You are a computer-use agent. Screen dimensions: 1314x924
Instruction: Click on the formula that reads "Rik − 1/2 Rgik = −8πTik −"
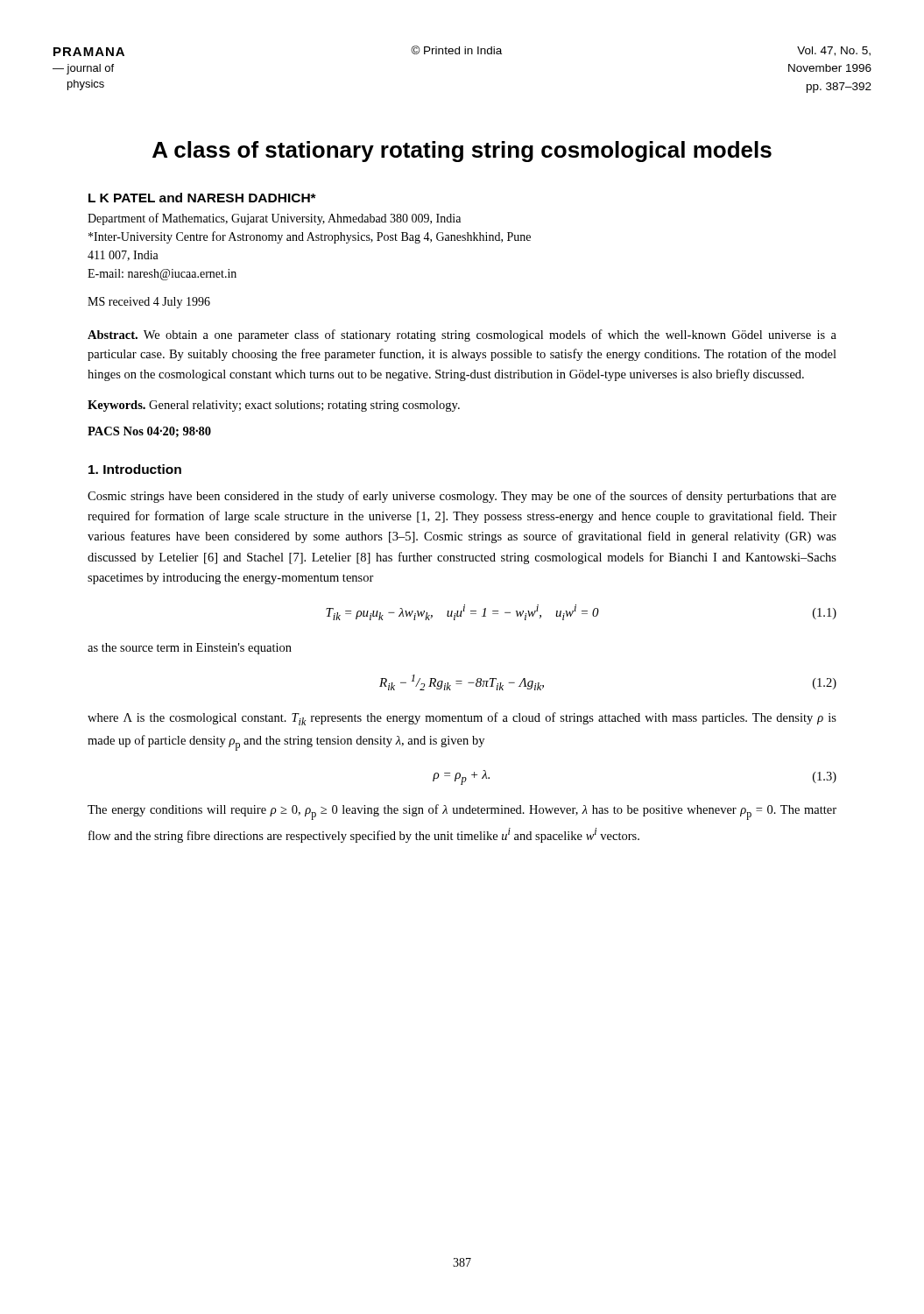(x=481, y=683)
